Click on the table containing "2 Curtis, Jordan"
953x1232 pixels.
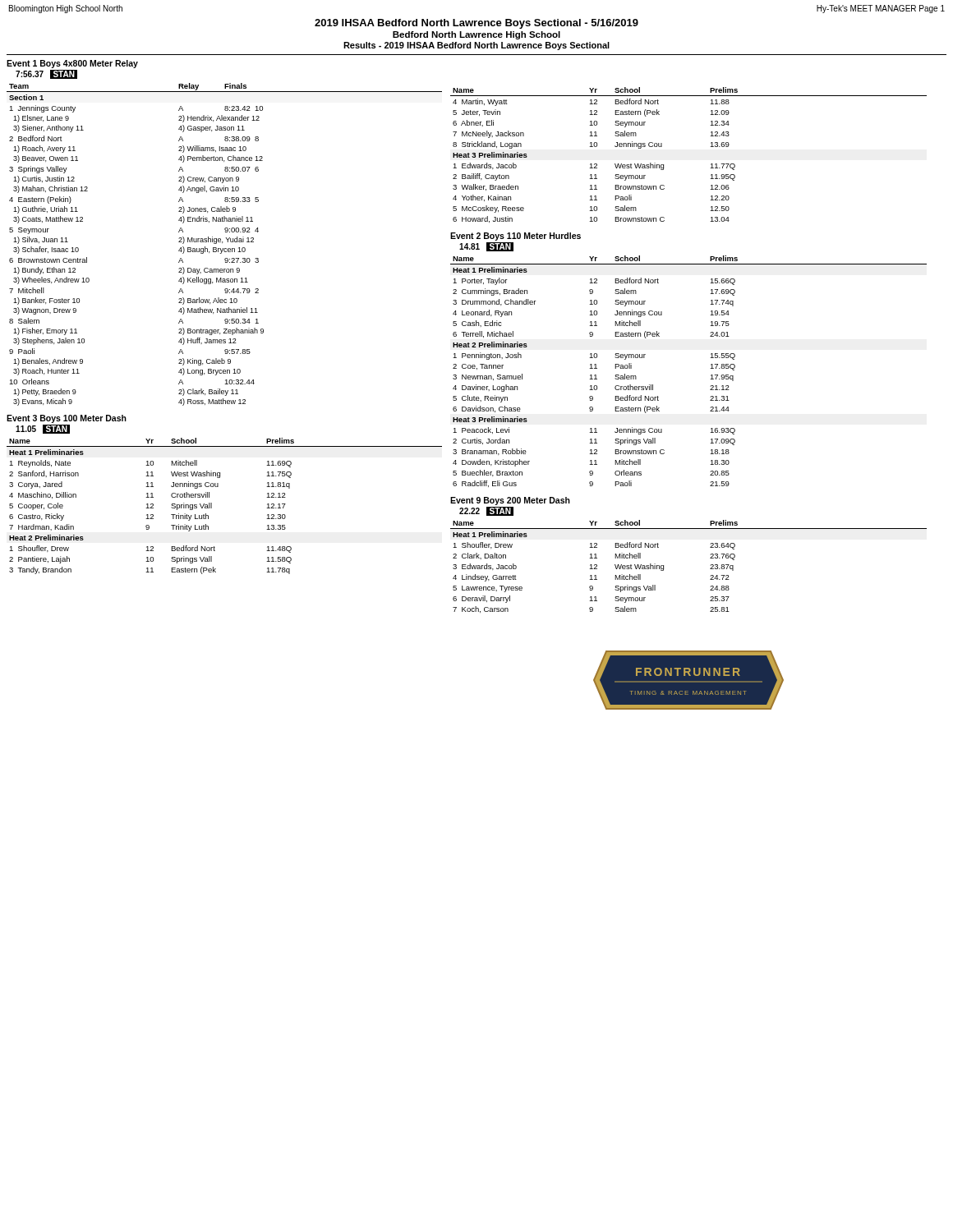pos(688,371)
